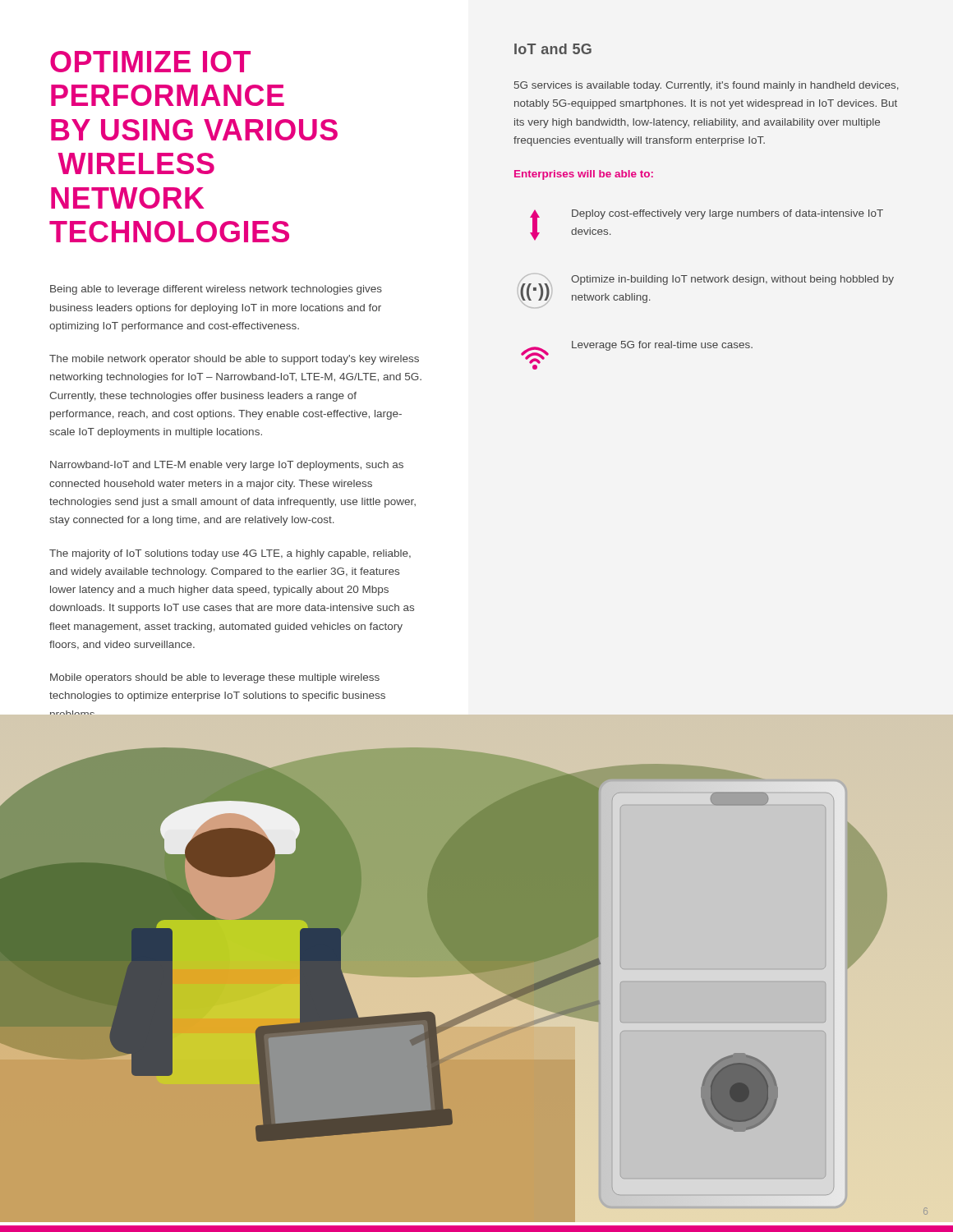Select the list item that reads "((·)) Optimize in-building IoT network design, without"
This screenshot has width=953, height=1232.
(711, 290)
